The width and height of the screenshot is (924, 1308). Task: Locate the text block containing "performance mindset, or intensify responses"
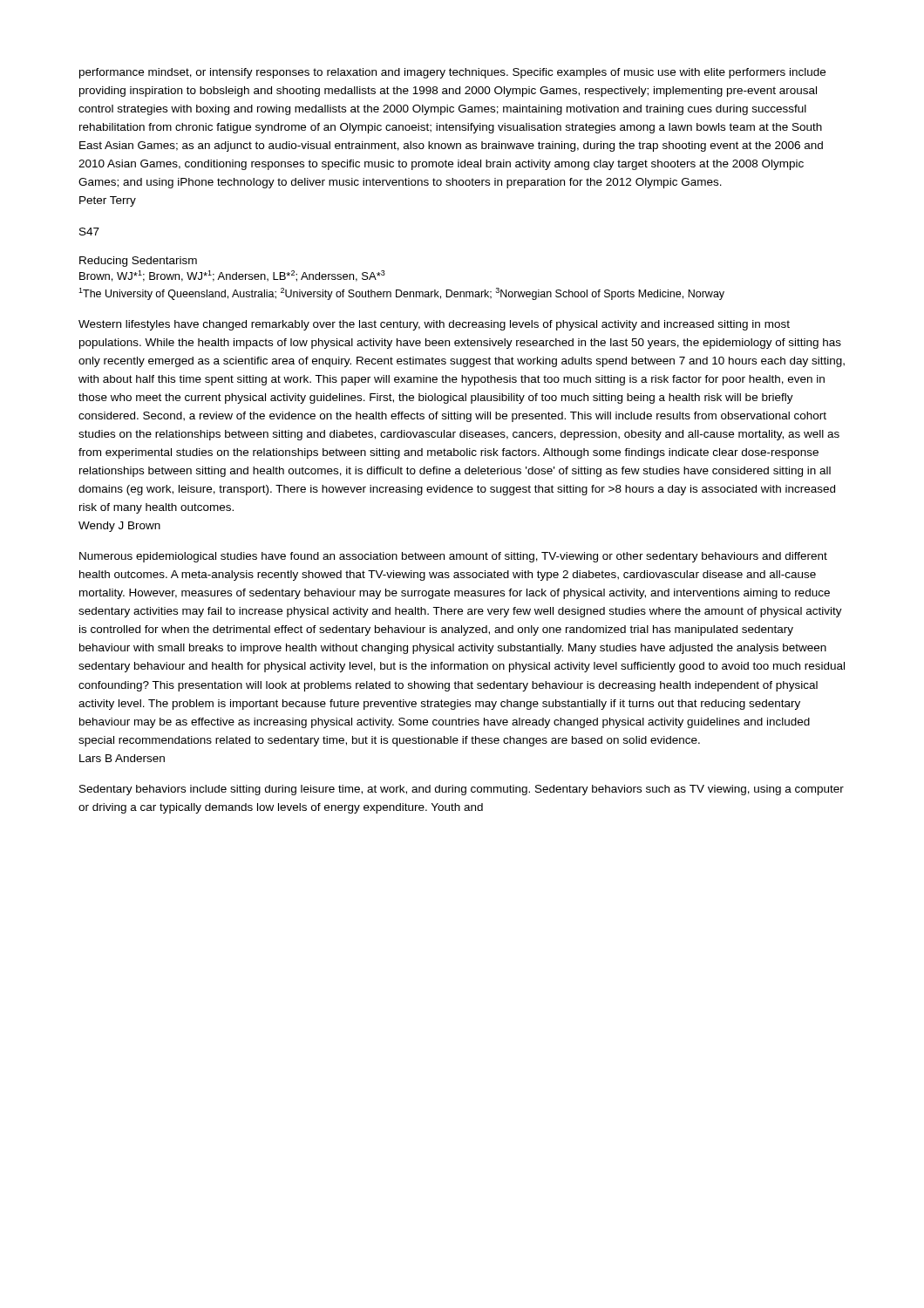[x=452, y=136]
